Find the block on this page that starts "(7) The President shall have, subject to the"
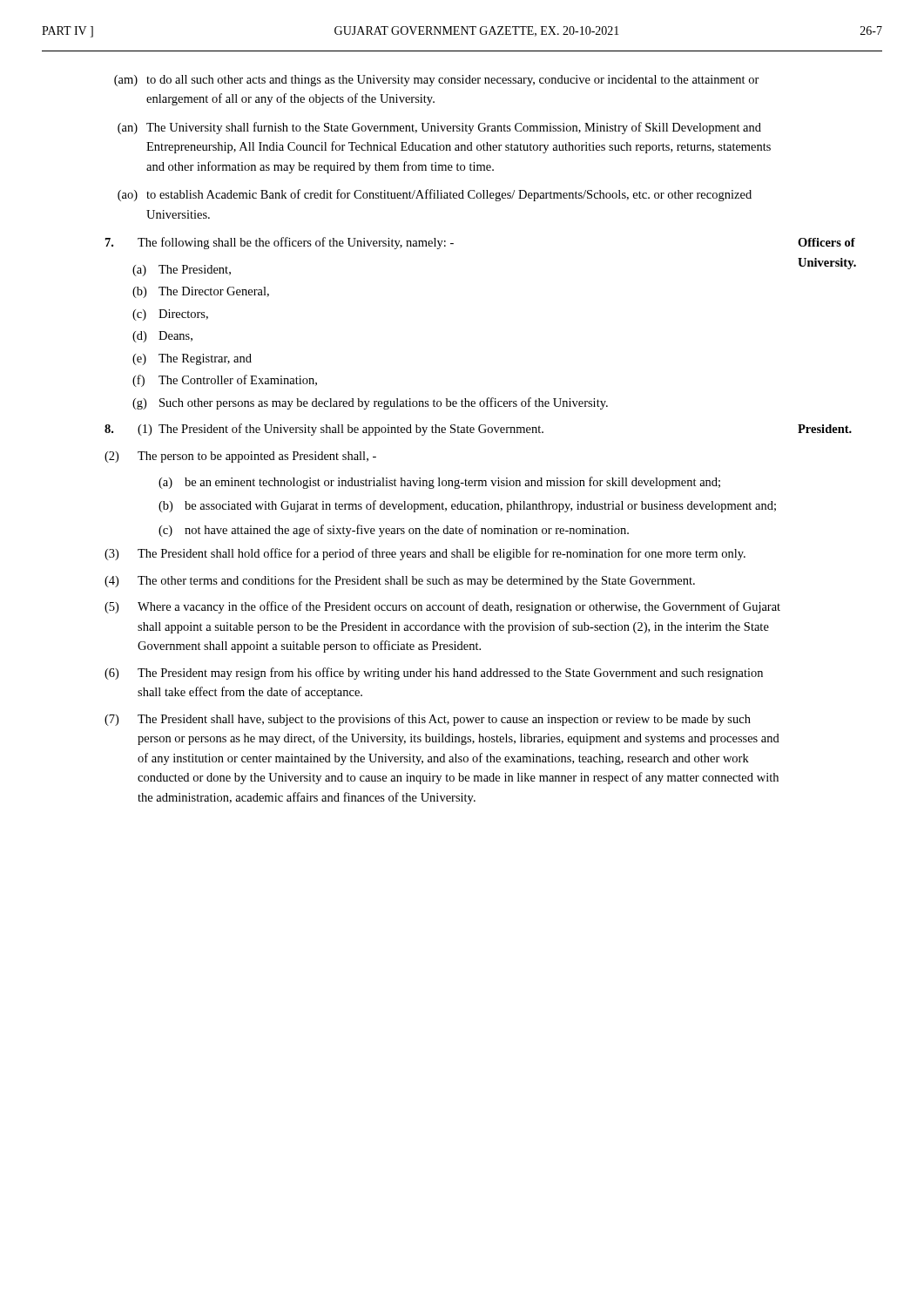924x1307 pixels. coord(445,758)
